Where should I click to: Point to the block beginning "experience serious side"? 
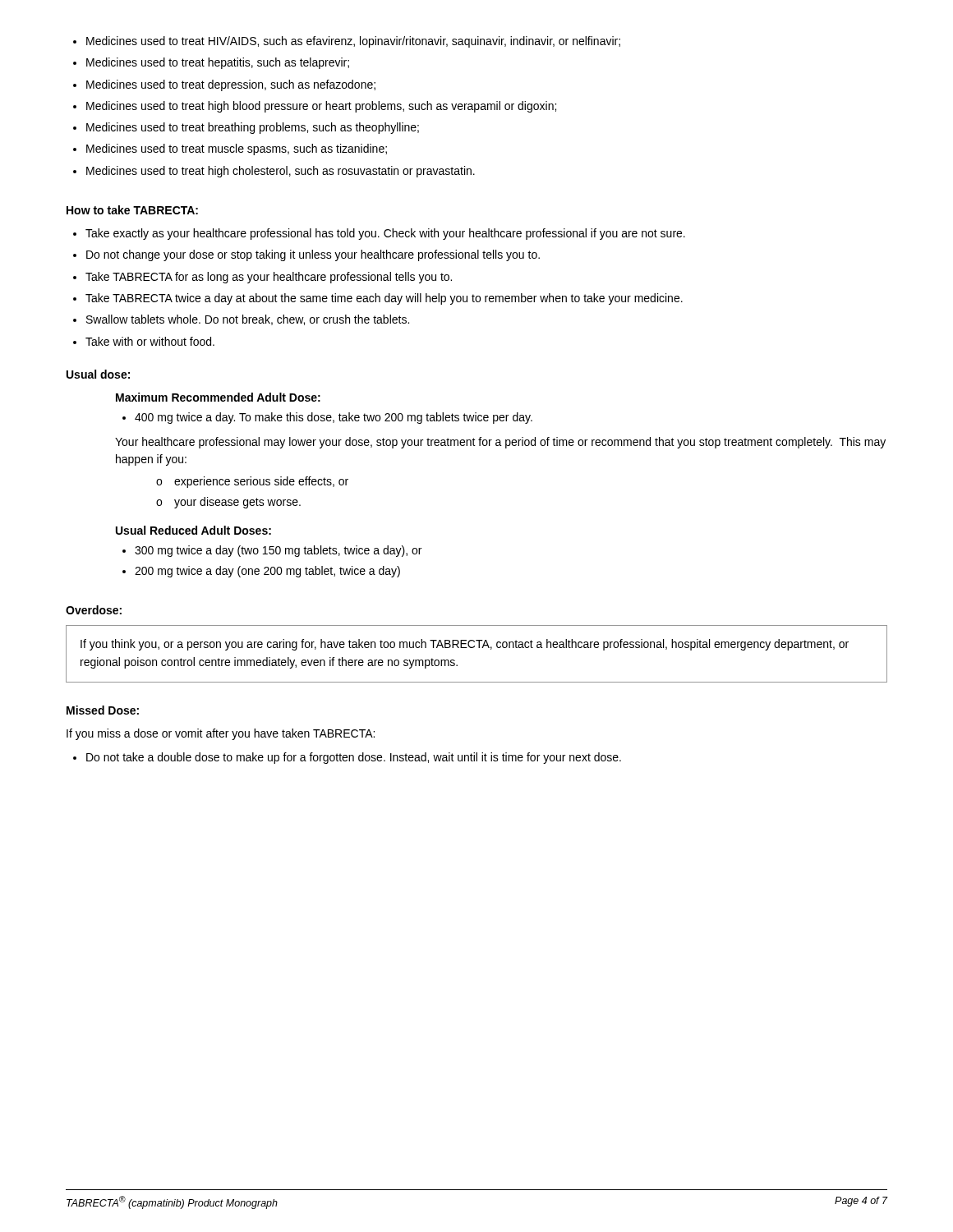coord(252,482)
